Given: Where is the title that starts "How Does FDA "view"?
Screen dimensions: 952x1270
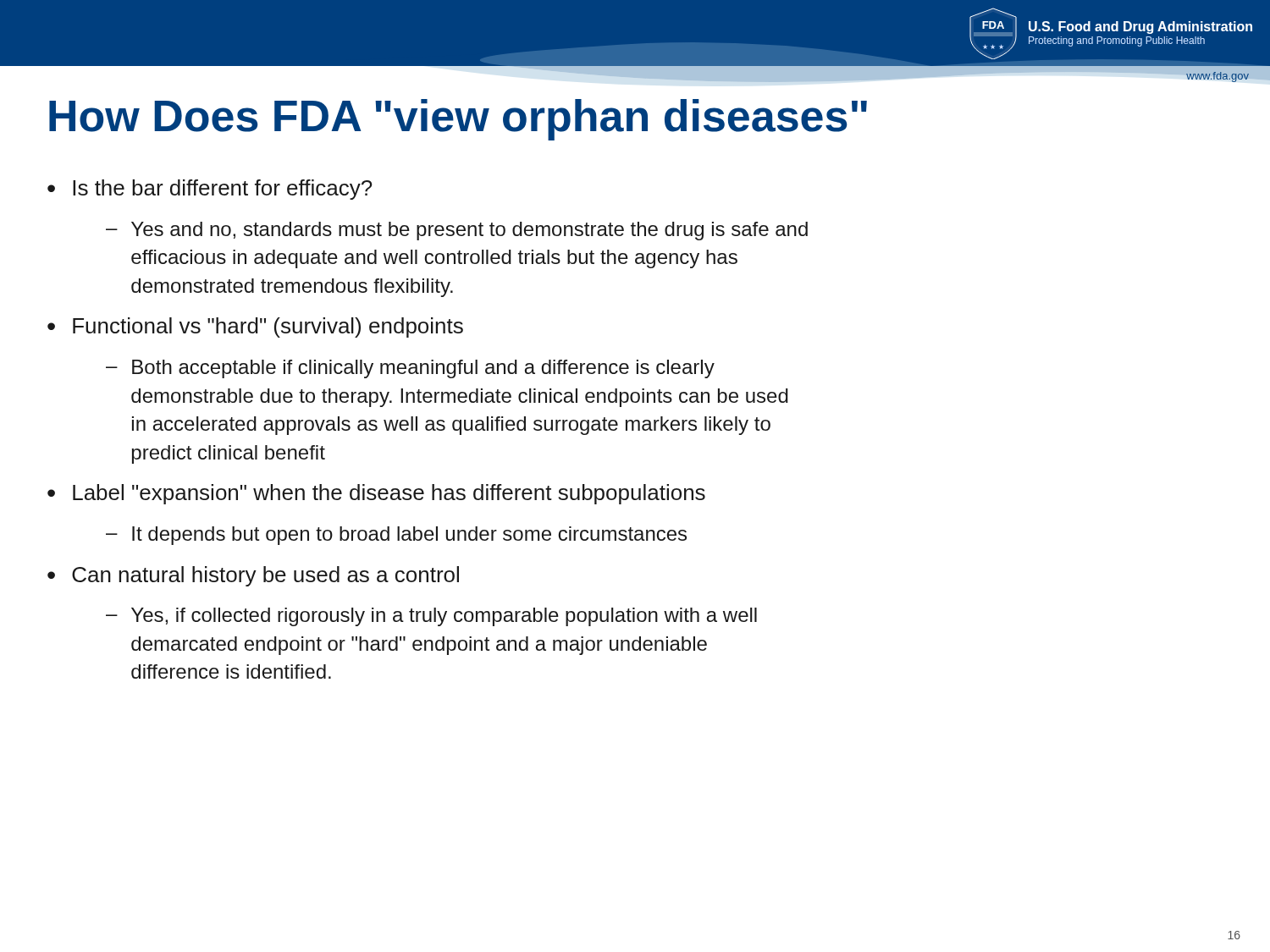Looking at the screenshot, I should click(x=574, y=117).
